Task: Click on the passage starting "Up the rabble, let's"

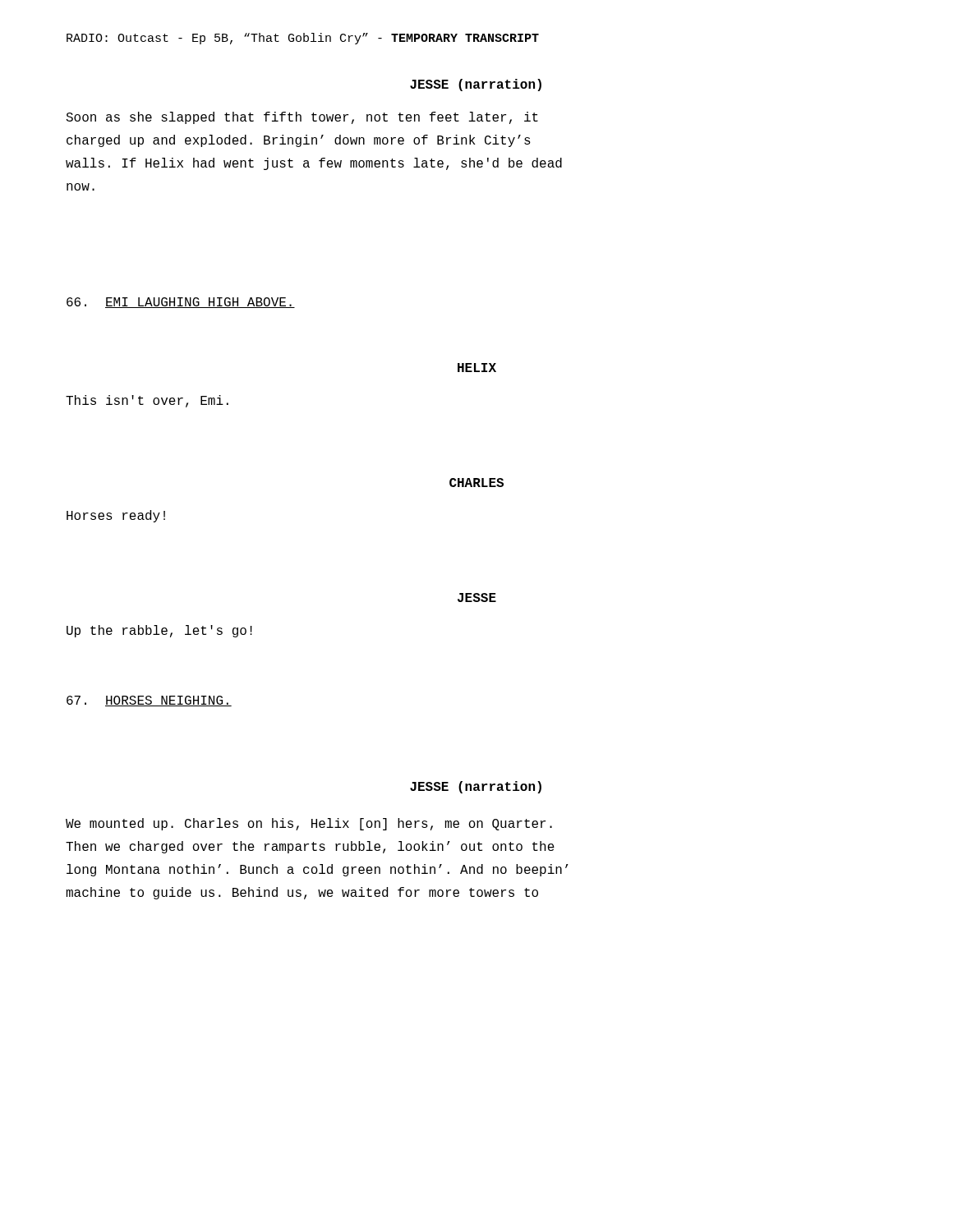Action: coord(160,632)
